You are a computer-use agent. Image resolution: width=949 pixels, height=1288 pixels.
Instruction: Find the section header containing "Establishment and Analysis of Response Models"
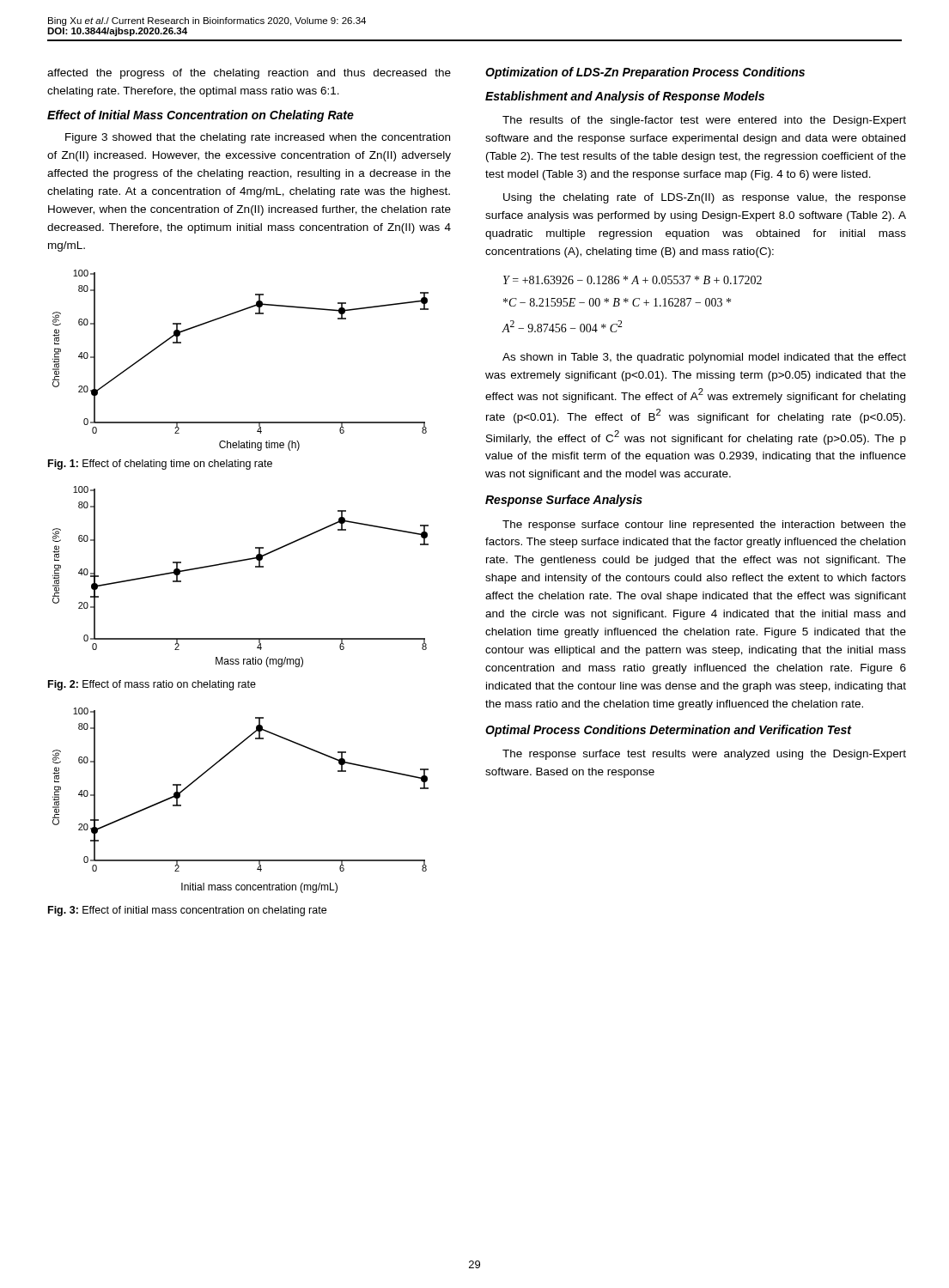point(625,96)
